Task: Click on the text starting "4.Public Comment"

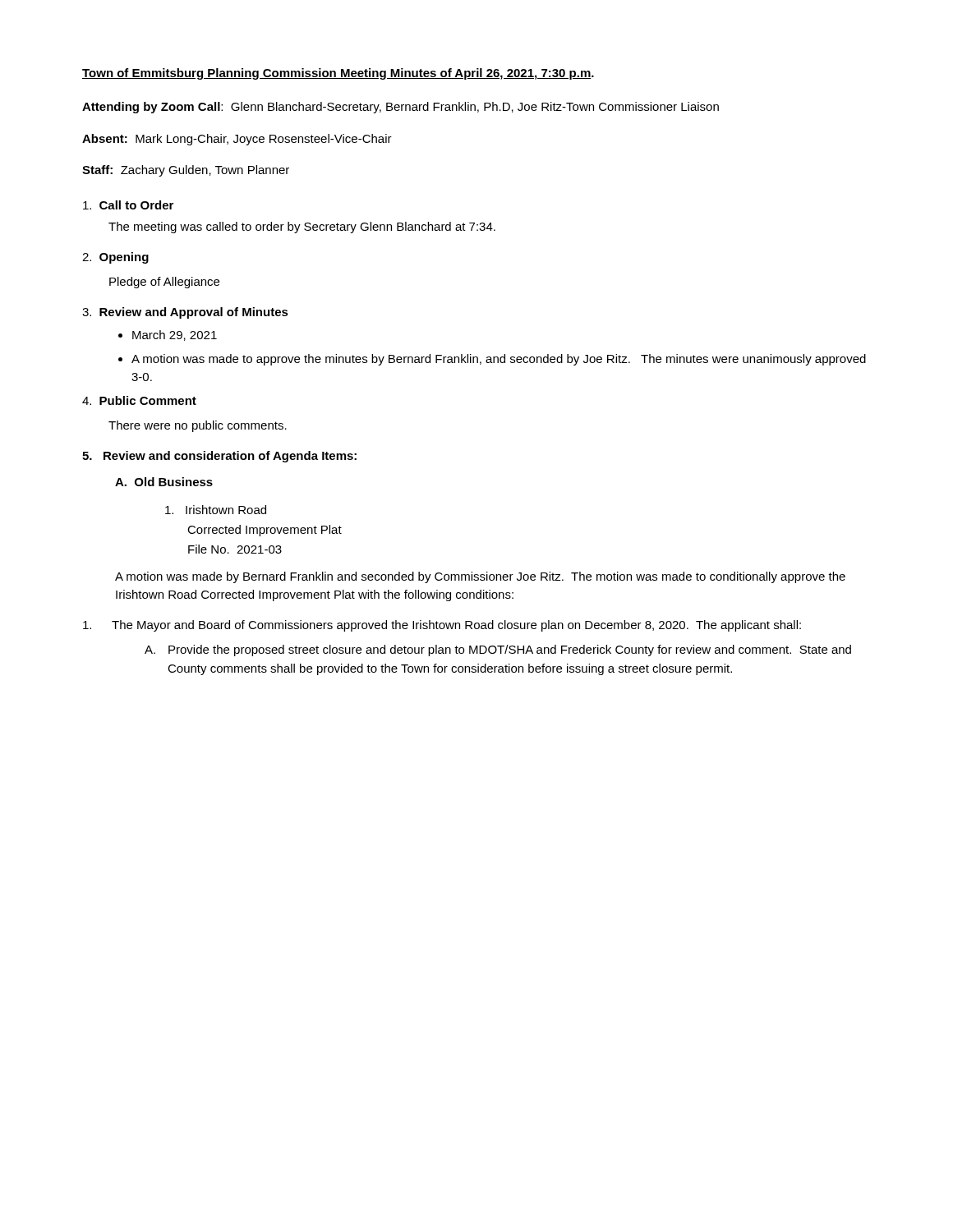Action: click(x=139, y=400)
